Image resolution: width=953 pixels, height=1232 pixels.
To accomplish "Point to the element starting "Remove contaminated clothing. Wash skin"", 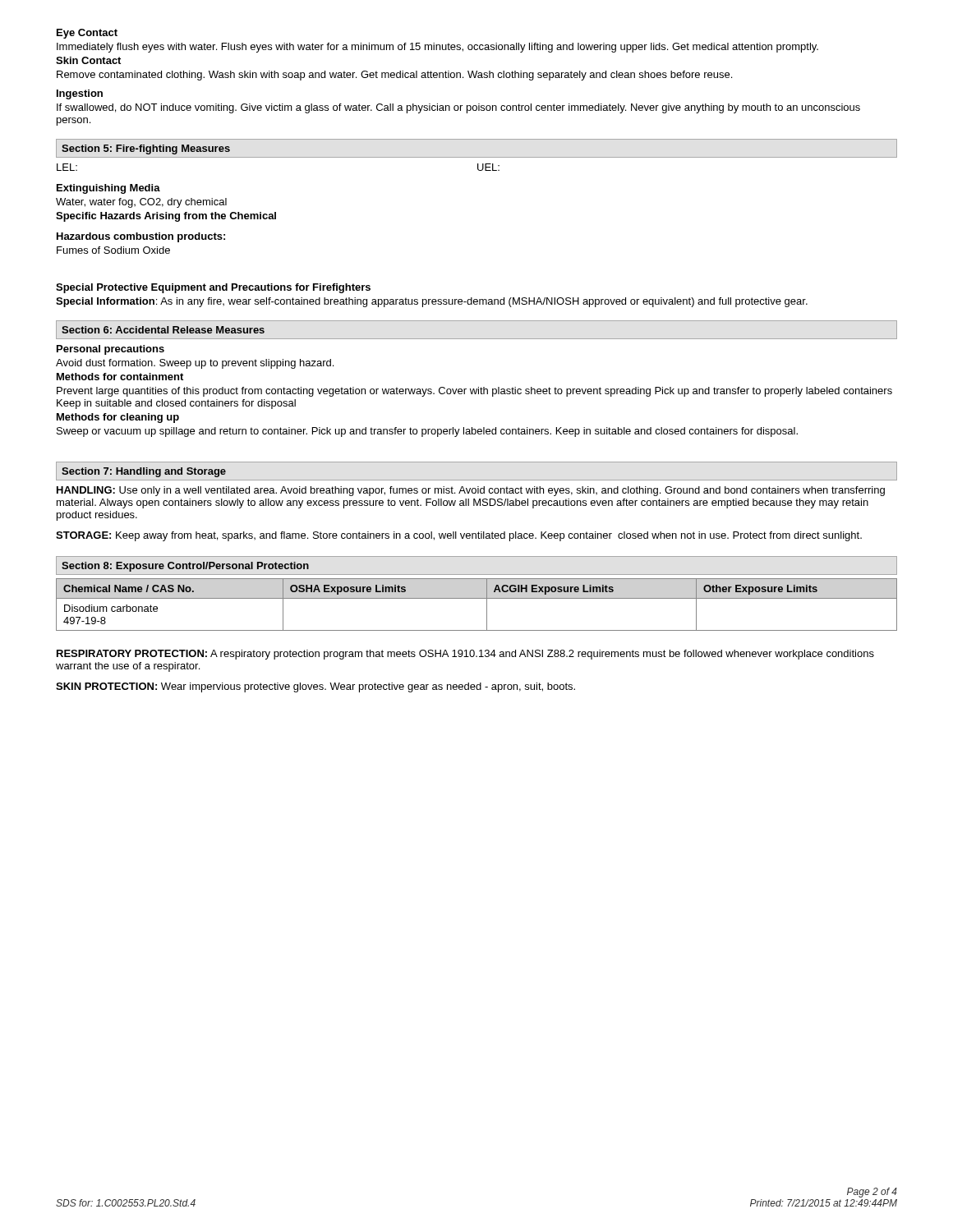I will pyautogui.click(x=394, y=74).
